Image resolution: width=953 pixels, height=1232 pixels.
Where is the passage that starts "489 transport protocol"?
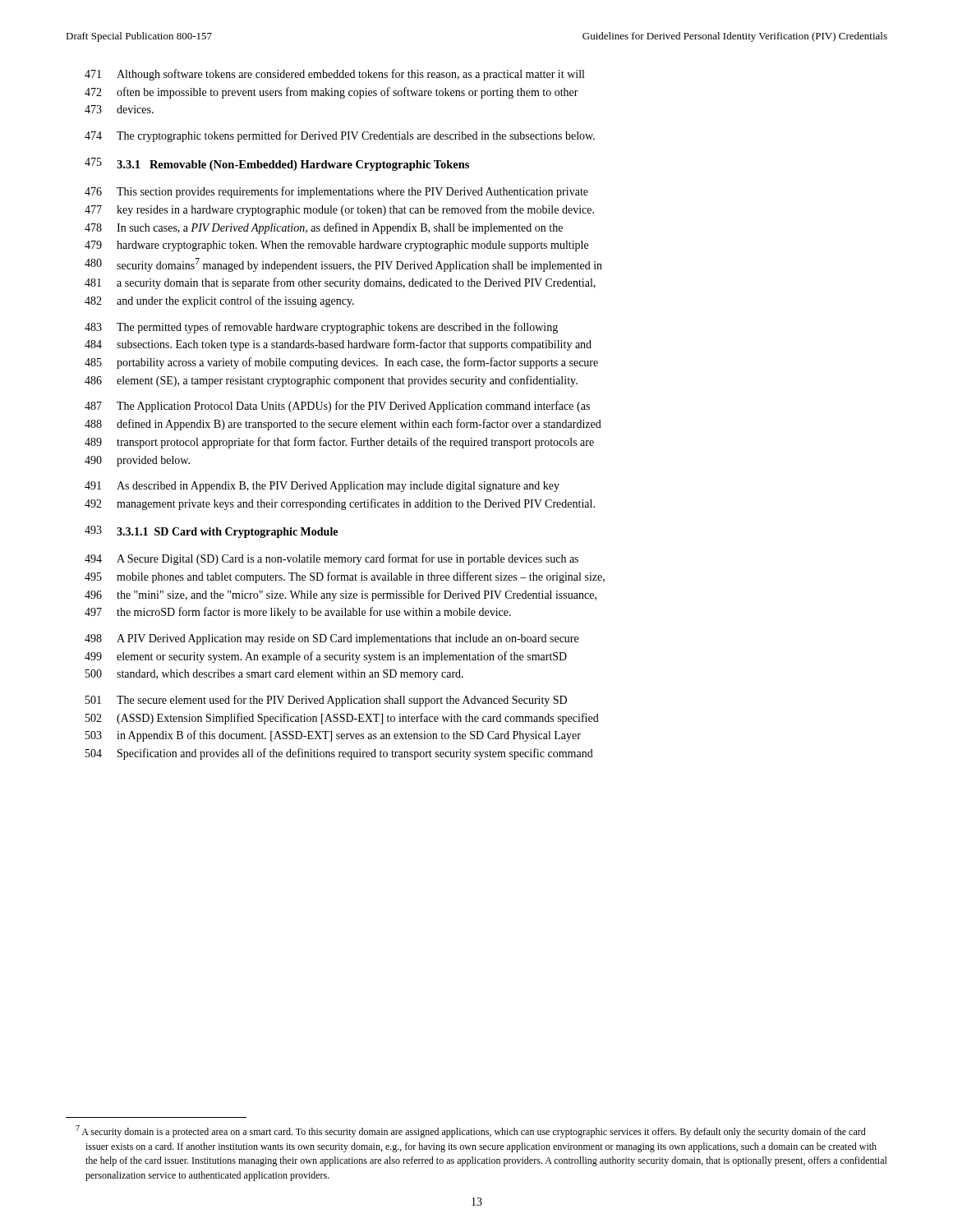(x=476, y=442)
